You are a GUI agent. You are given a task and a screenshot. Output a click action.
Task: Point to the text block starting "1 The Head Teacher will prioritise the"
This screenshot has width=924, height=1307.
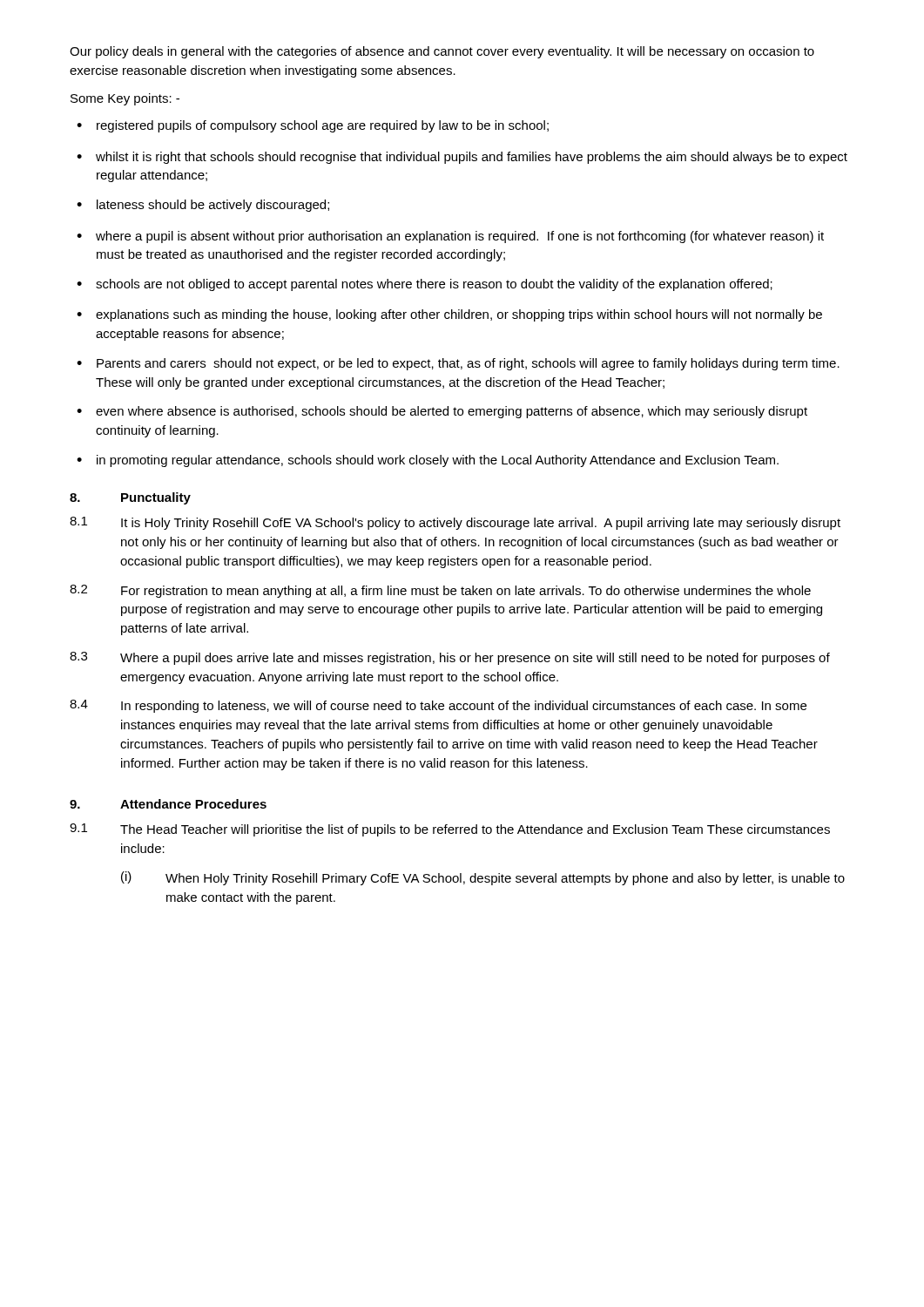pyautogui.click(x=462, y=839)
